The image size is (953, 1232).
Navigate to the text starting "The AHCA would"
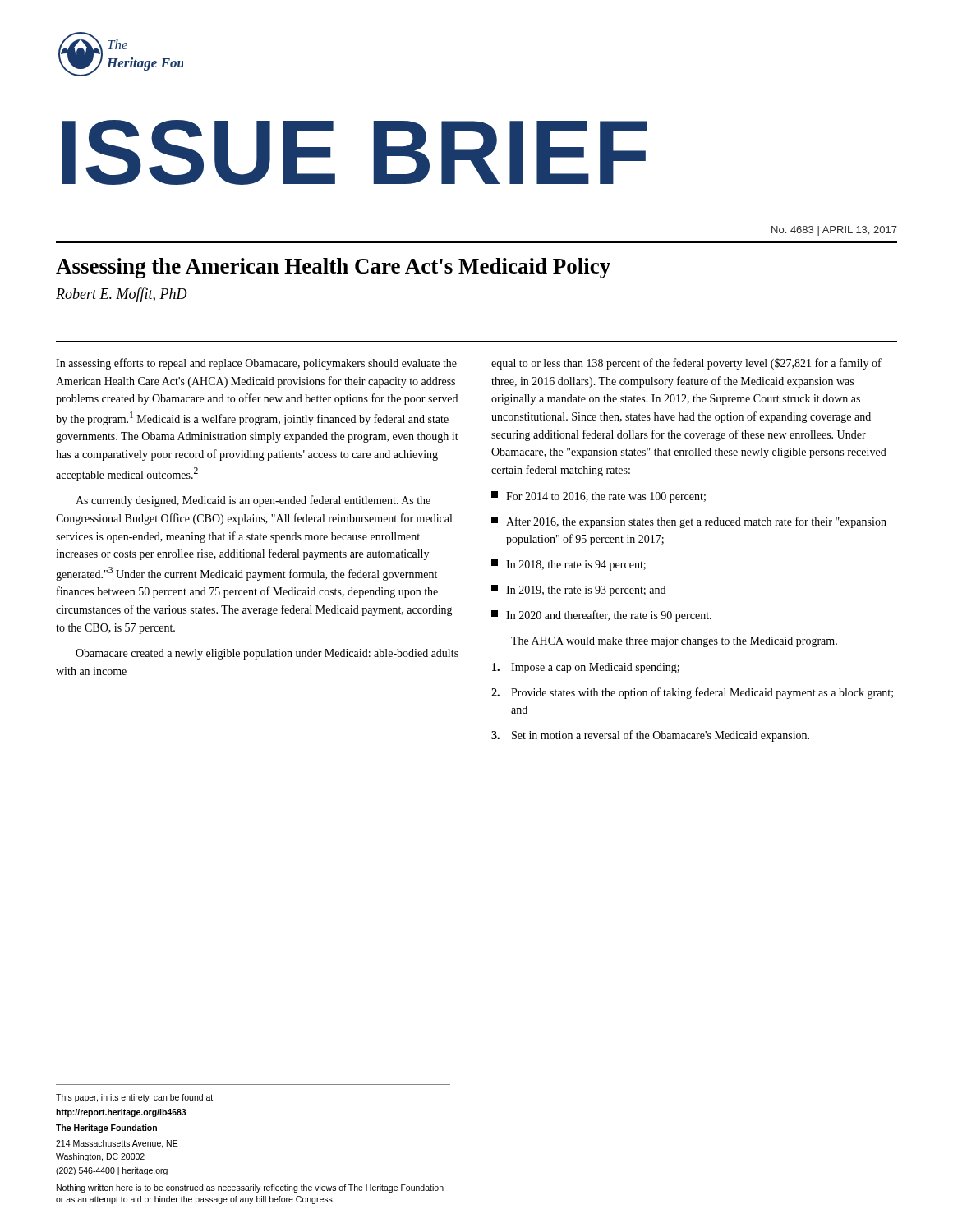click(x=694, y=641)
